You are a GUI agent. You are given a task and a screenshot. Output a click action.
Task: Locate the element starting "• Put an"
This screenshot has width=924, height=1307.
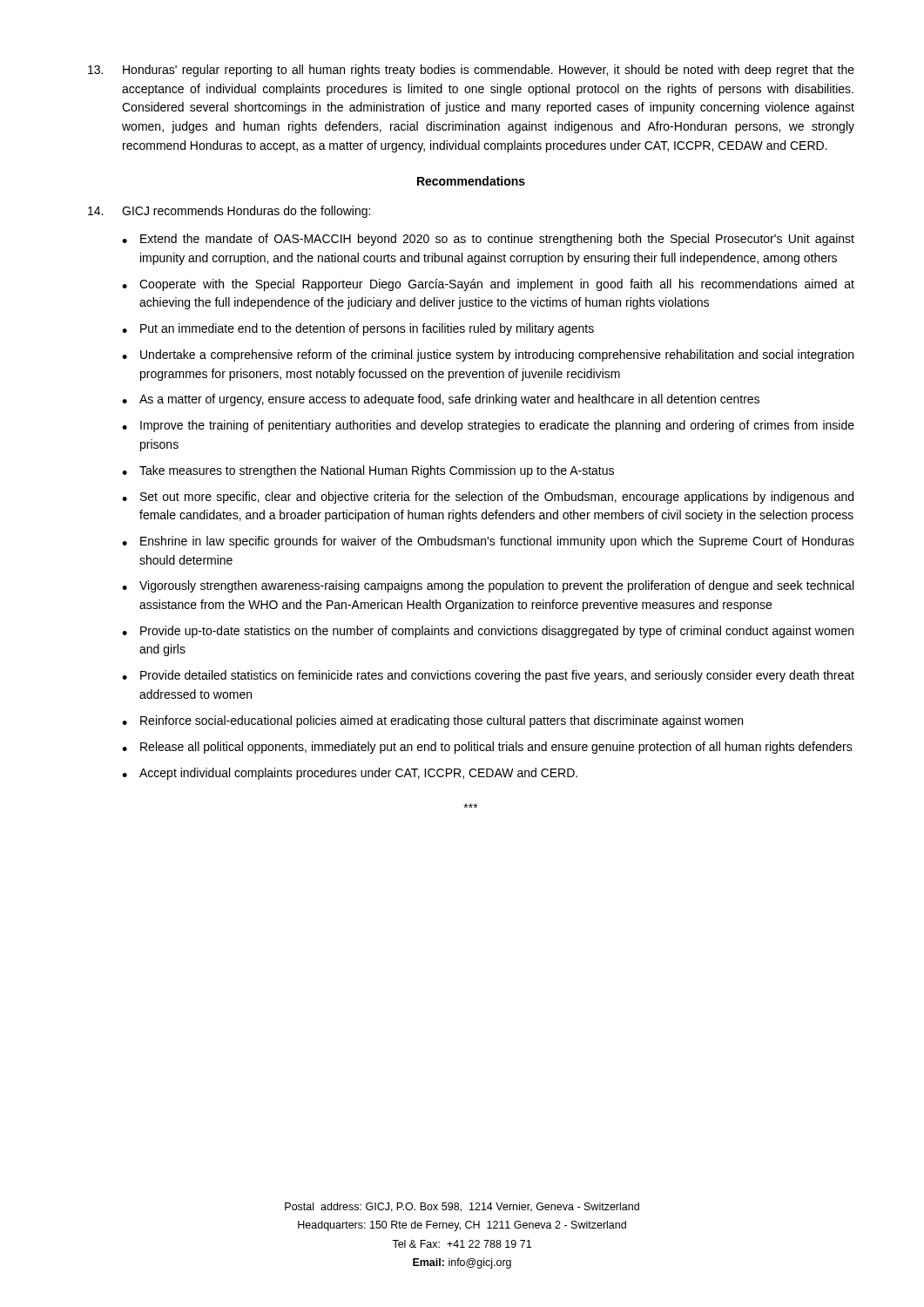pos(488,329)
